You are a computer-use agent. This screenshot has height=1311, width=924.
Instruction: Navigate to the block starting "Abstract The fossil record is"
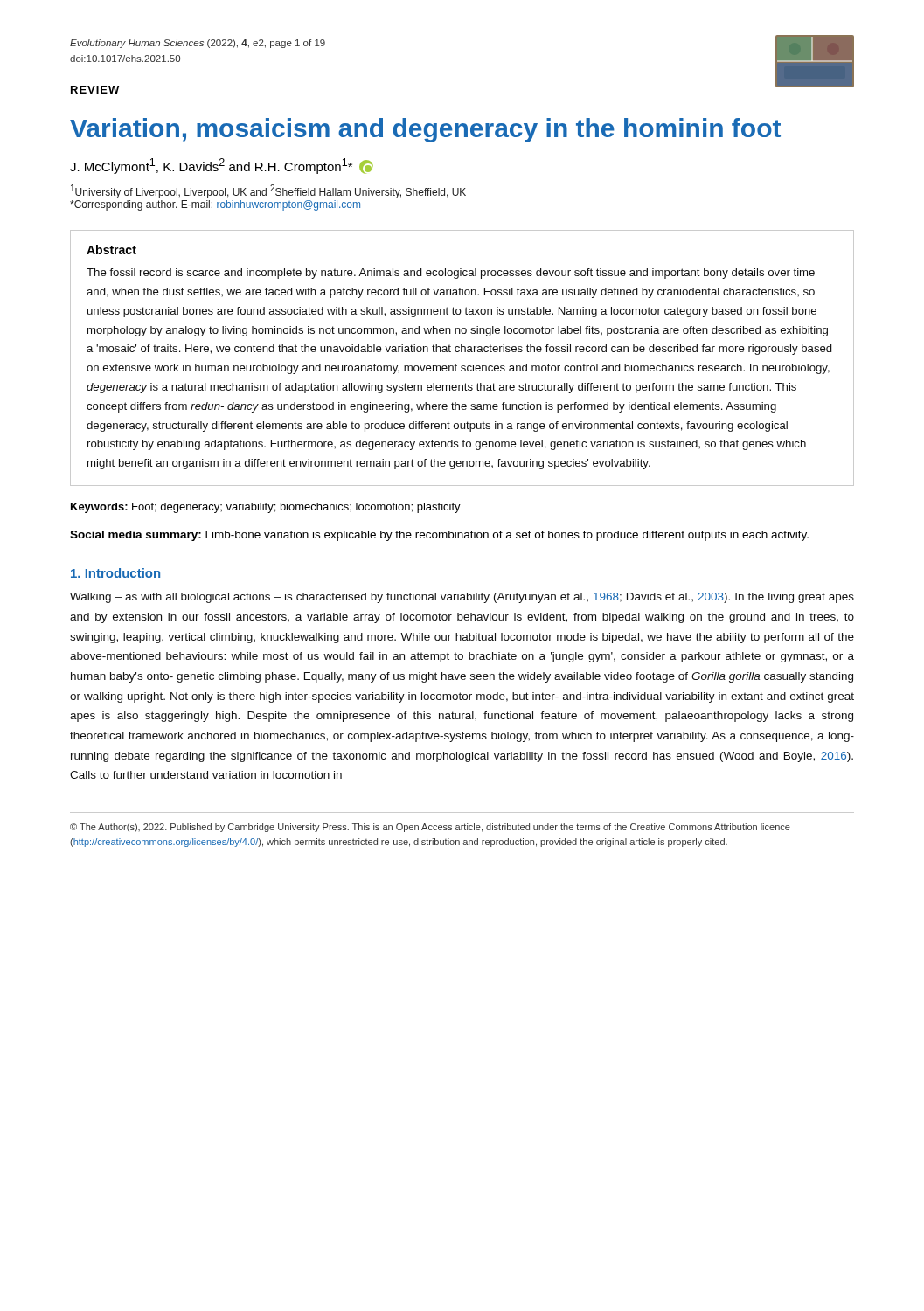tap(462, 358)
